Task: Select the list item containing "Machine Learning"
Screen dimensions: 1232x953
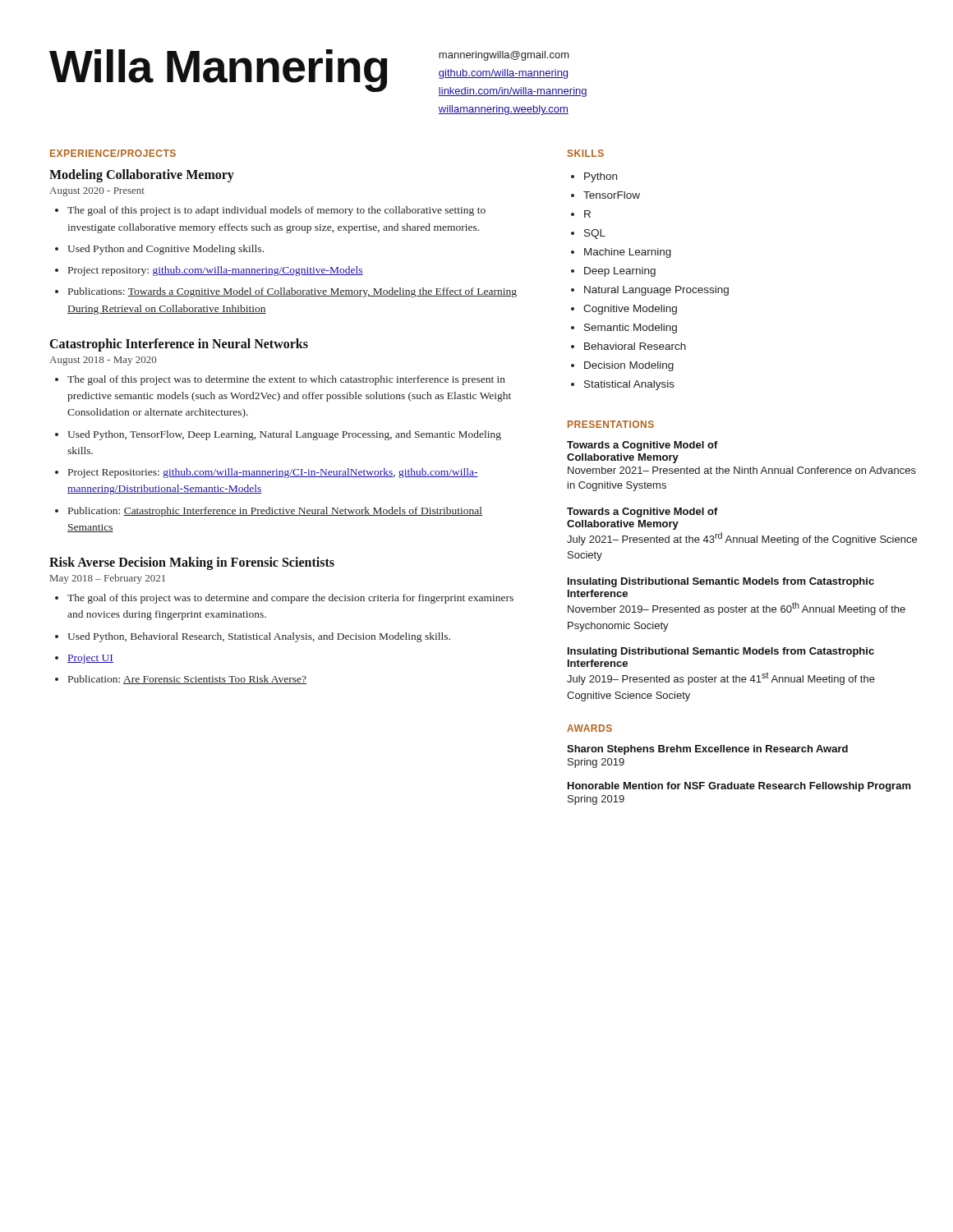Action: click(627, 252)
